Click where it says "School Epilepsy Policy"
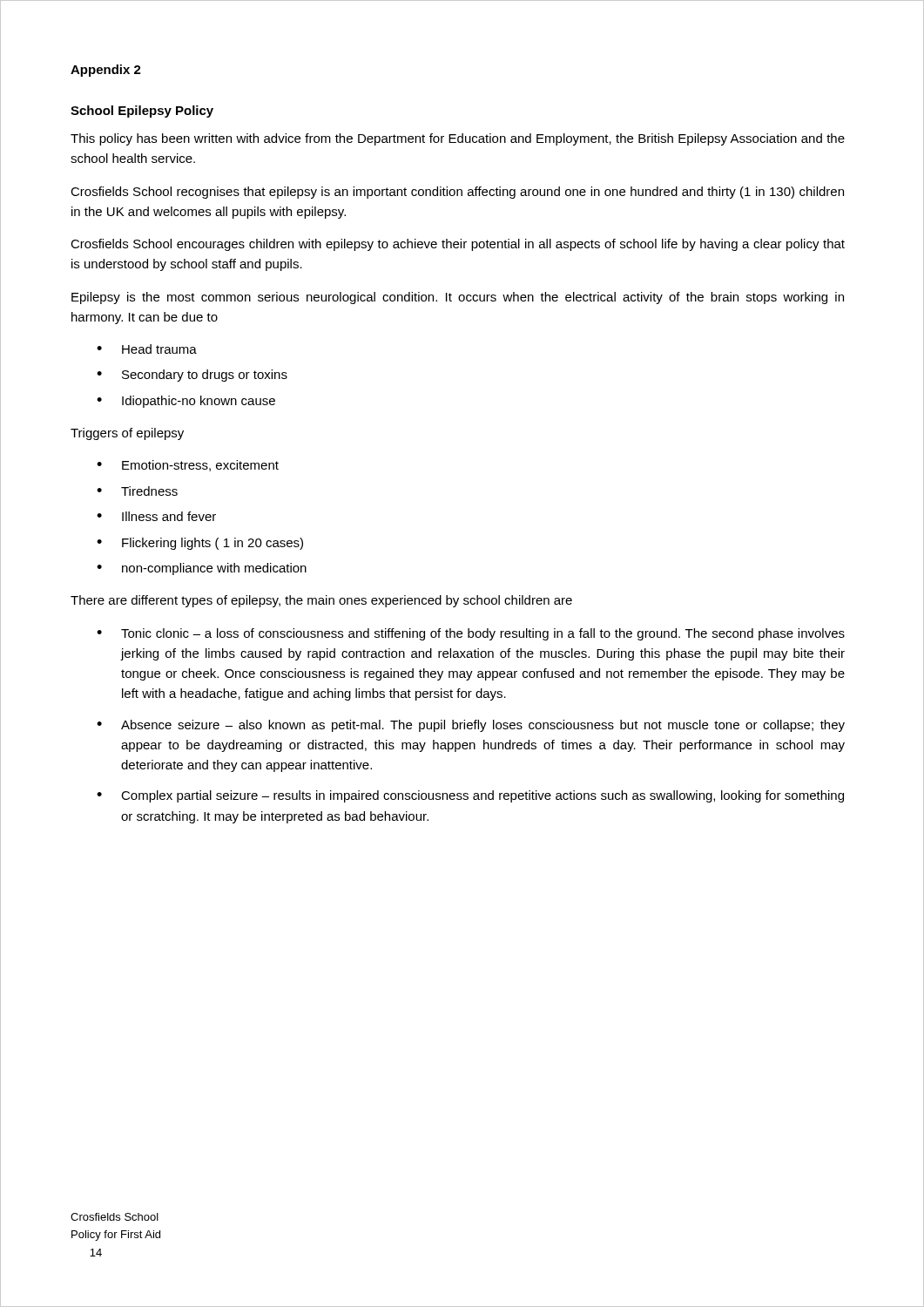Screen dimensions: 1307x924 (x=142, y=110)
